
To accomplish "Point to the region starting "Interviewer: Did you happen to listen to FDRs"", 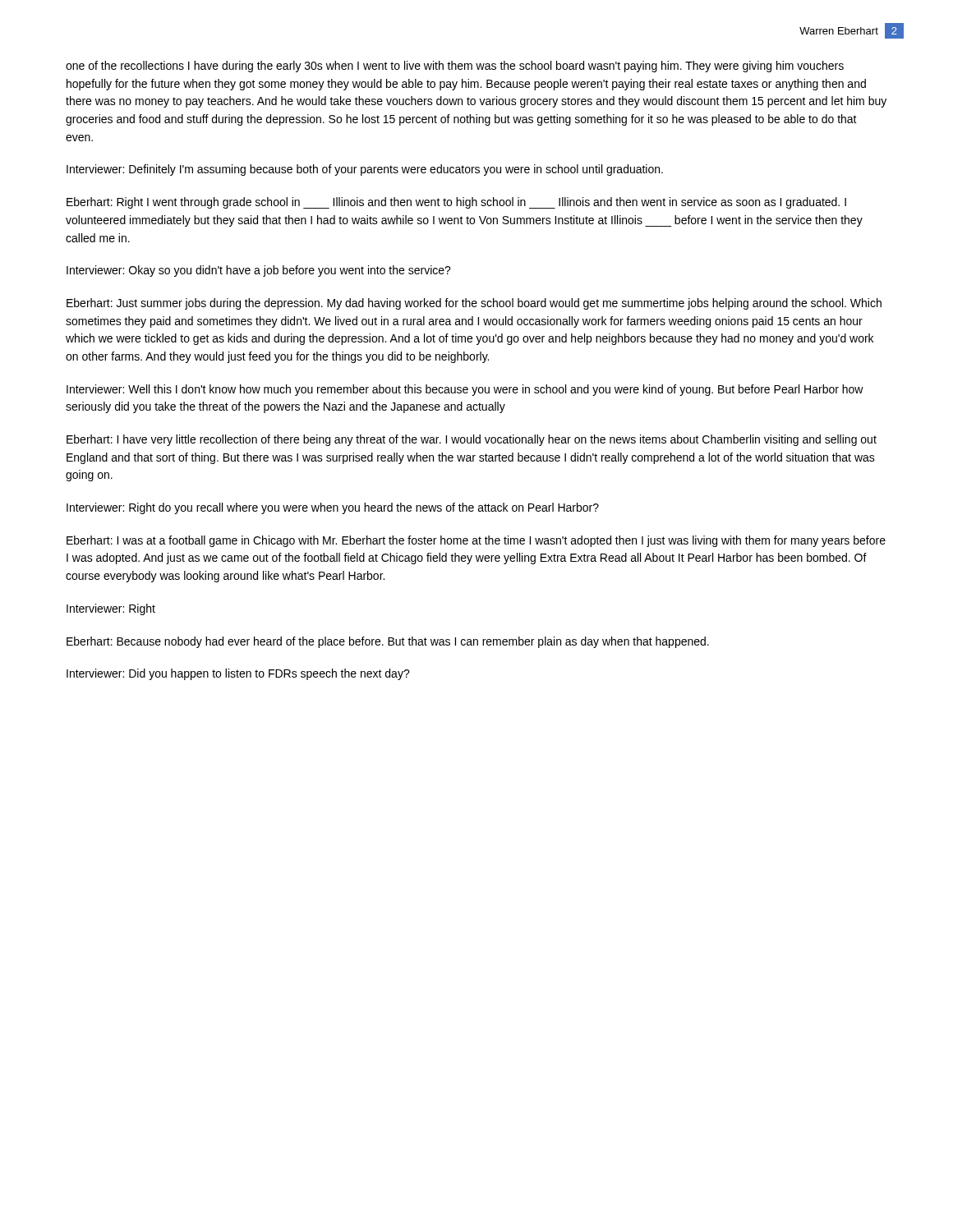I will (x=238, y=674).
